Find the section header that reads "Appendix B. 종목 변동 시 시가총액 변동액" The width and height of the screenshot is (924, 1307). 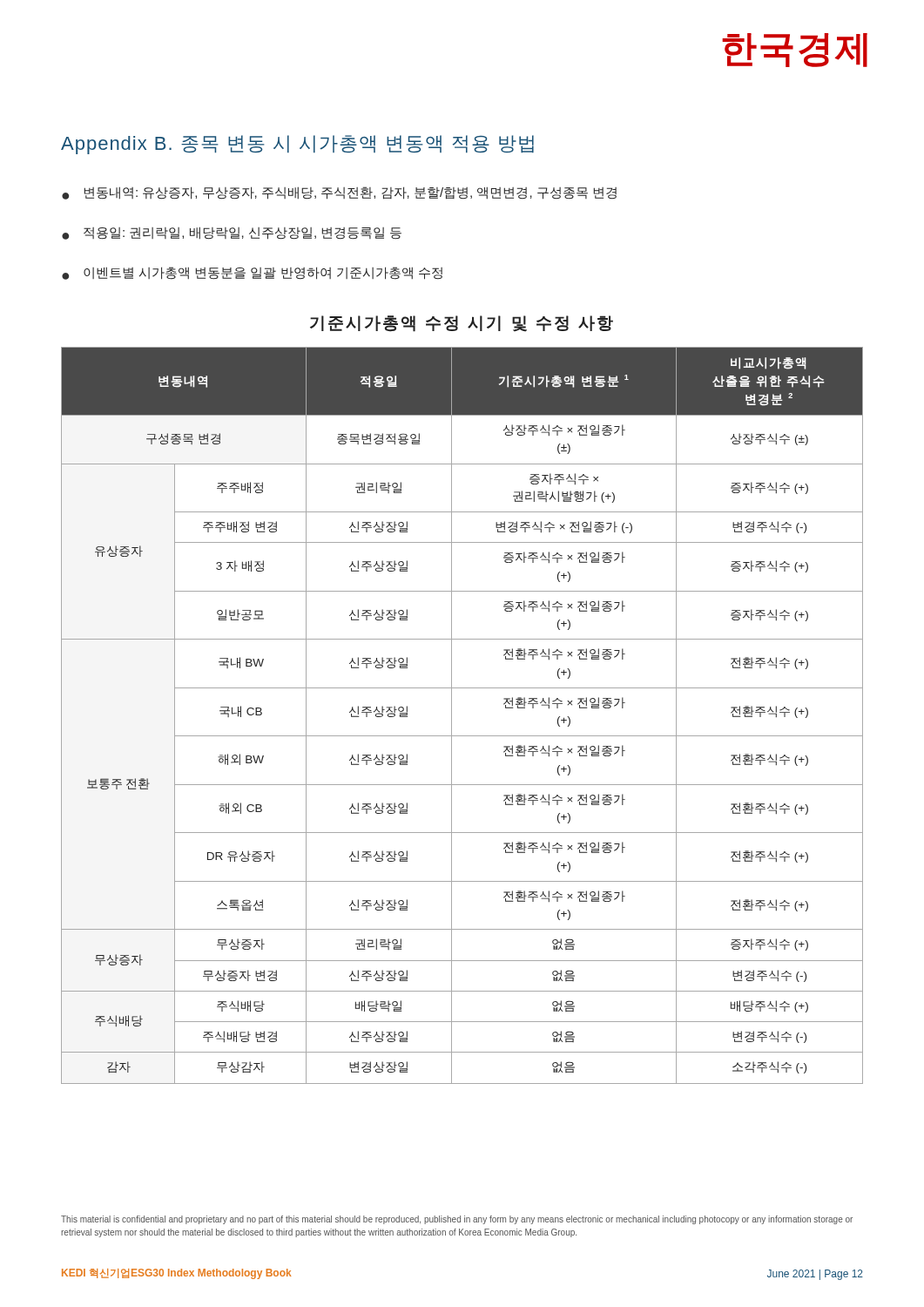299,143
